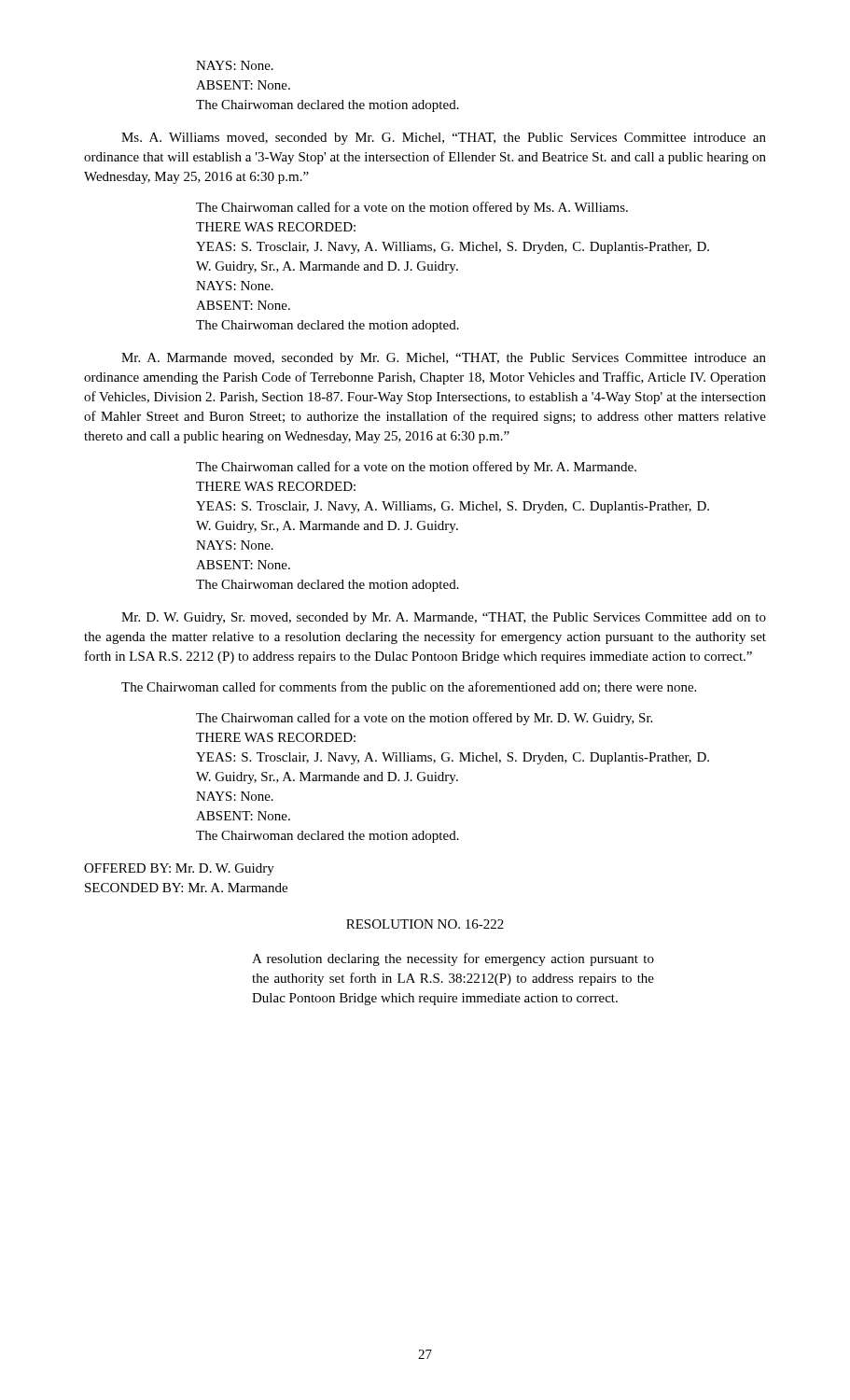This screenshot has width=850, height=1400.
Task: Locate the element starting "OFFERED BY: Mr. D."
Action: tap(179, 869)
